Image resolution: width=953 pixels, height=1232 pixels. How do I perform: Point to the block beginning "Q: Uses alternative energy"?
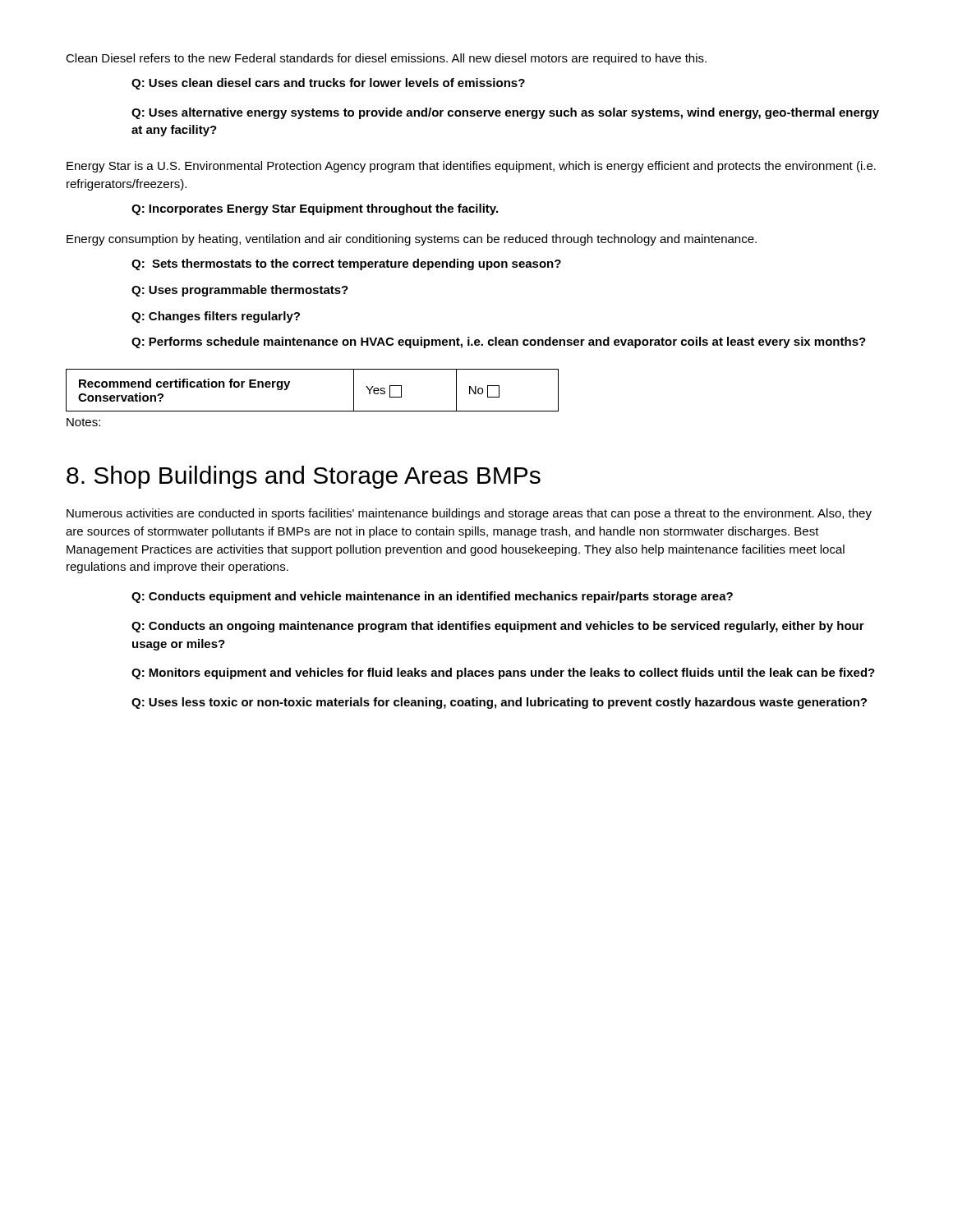(x=505, y=121)
